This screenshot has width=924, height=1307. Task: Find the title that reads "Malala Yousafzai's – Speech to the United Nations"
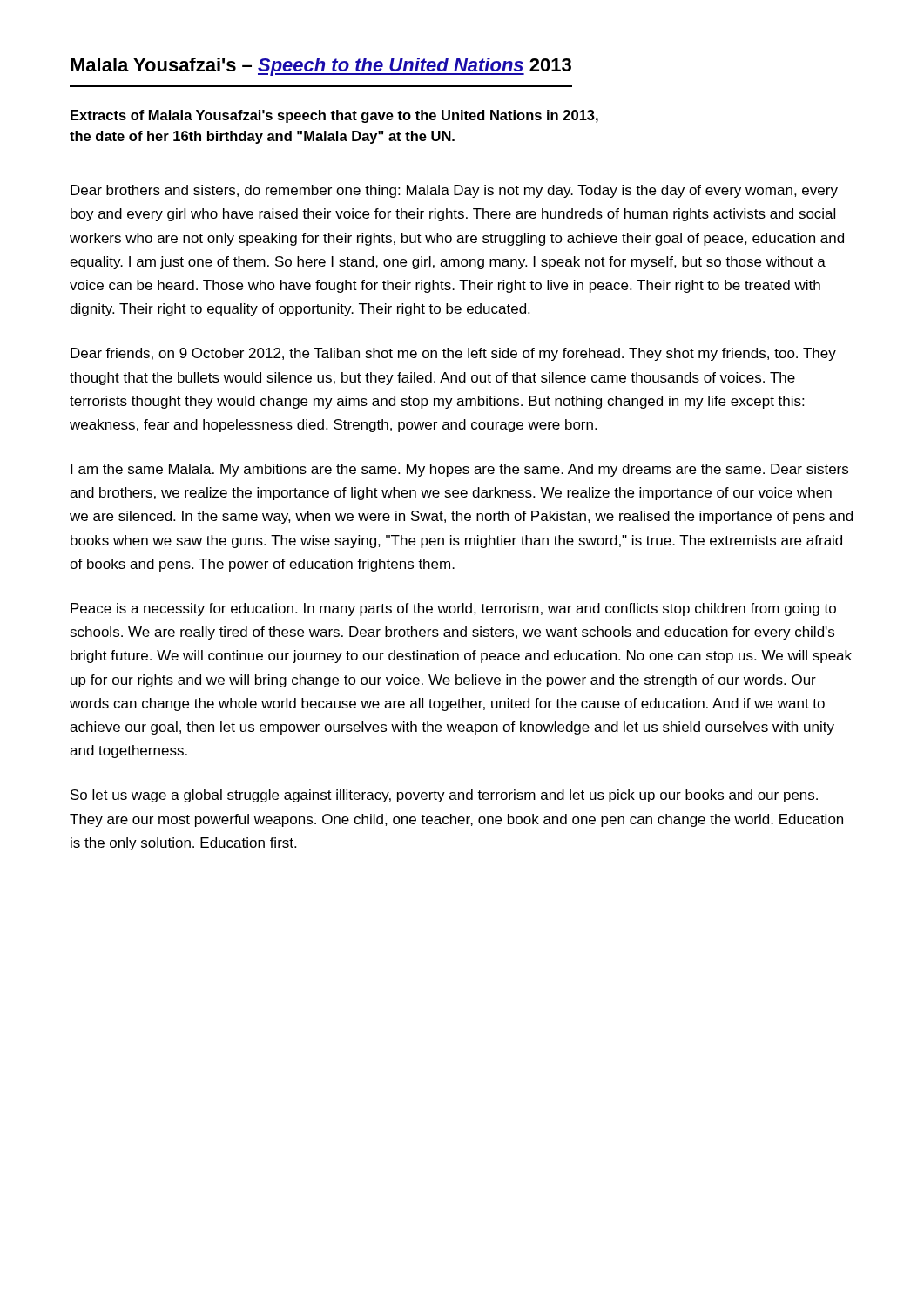pos(321,65)
